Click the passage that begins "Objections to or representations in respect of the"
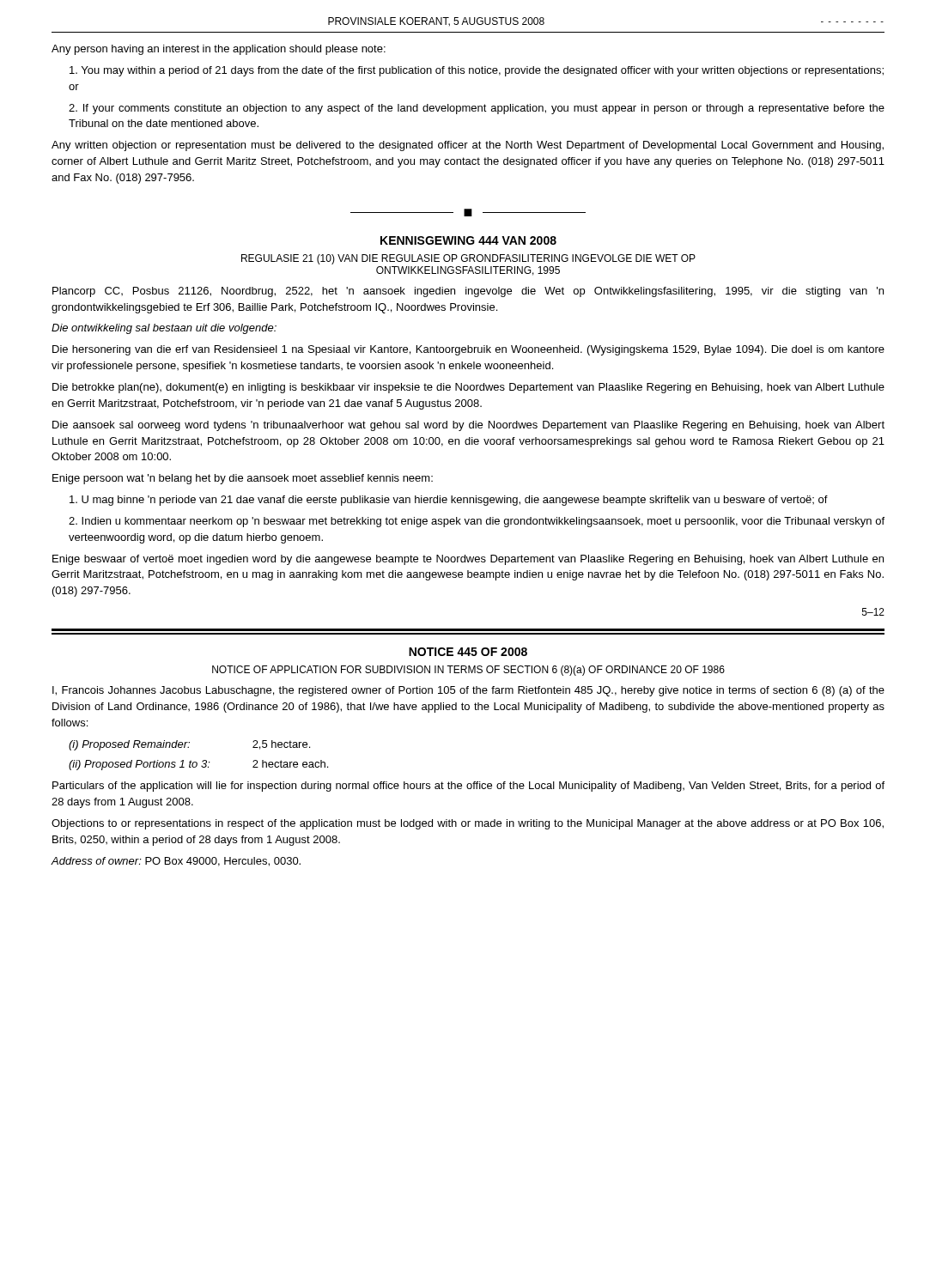Image resolution: width=936 pixels, height=1288 pixels. pos(468,831)
